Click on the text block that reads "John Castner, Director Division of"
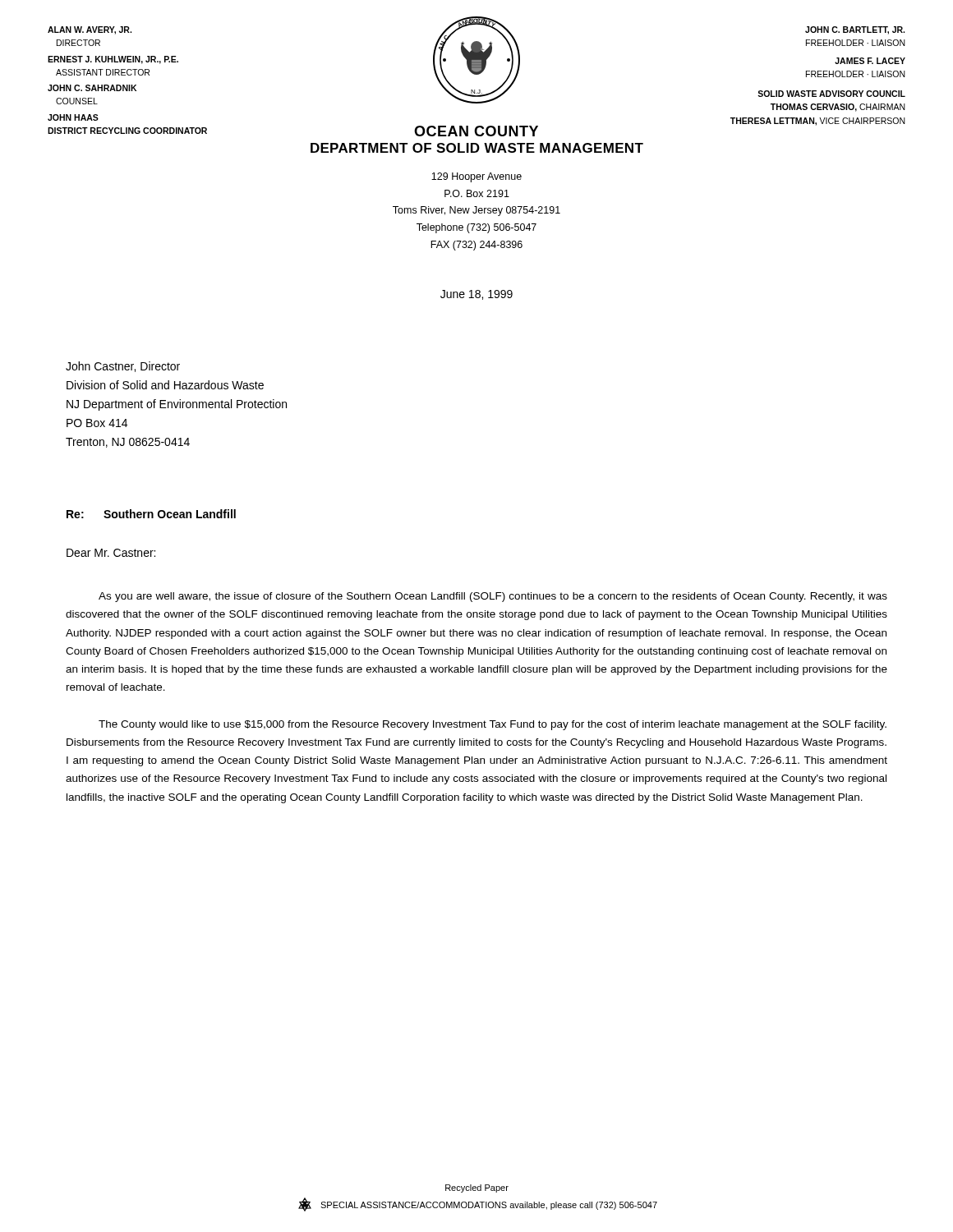Image resolution: width=953 pixels, height=1232 pixels. (x=177, y=404)
